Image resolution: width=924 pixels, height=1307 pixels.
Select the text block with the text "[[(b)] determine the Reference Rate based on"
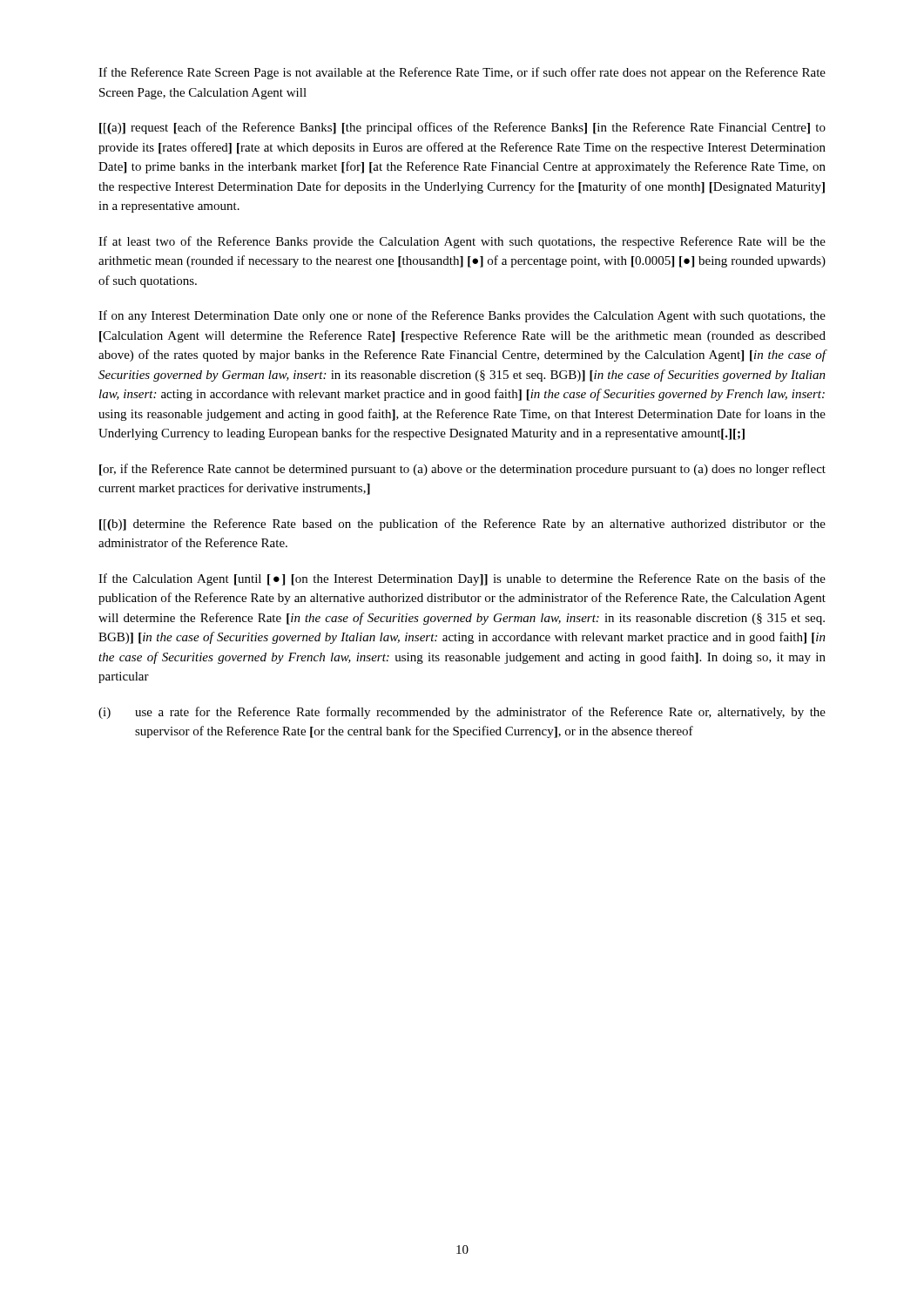pos(462,533)
